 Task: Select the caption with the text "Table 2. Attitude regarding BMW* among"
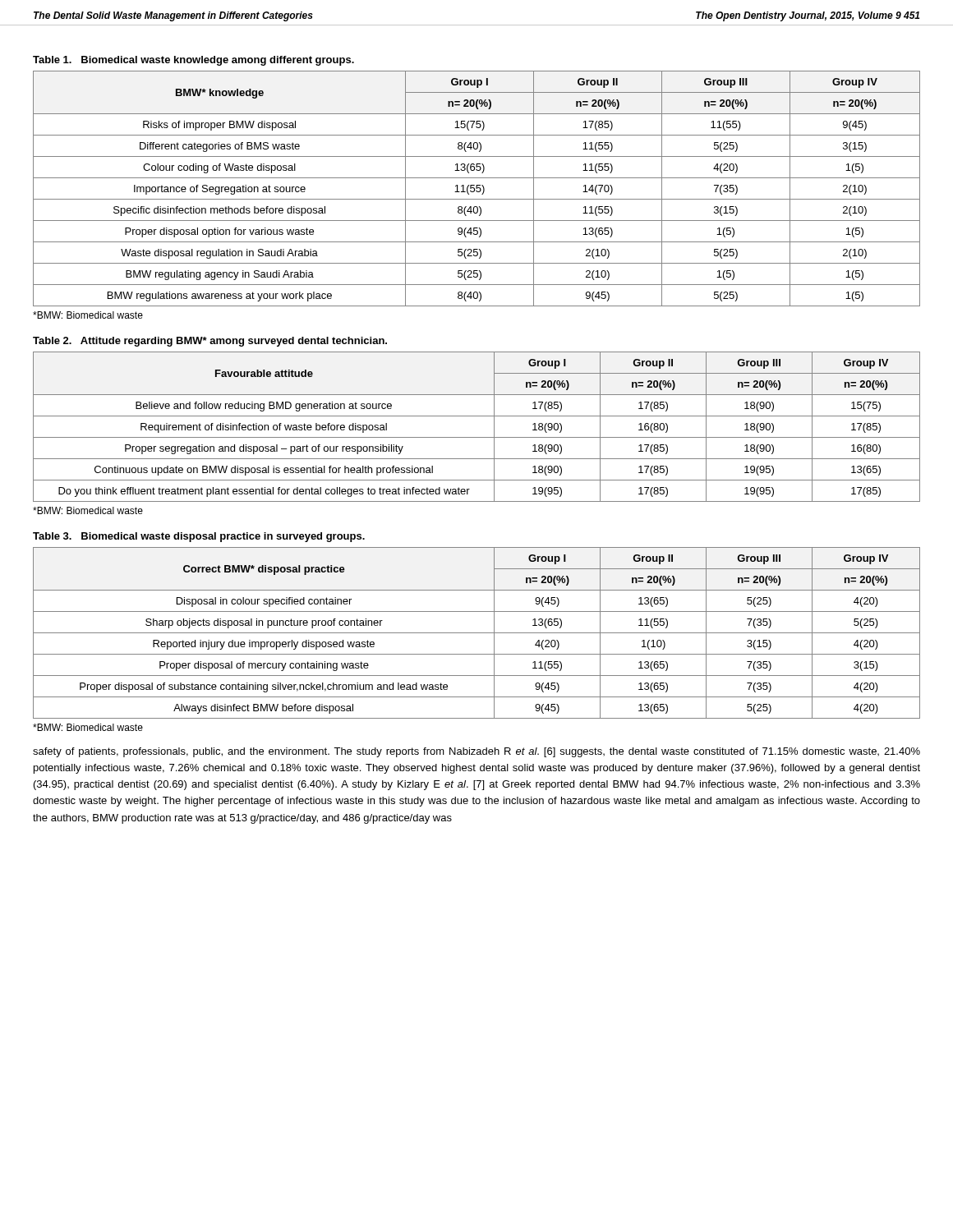coord(210,340)
